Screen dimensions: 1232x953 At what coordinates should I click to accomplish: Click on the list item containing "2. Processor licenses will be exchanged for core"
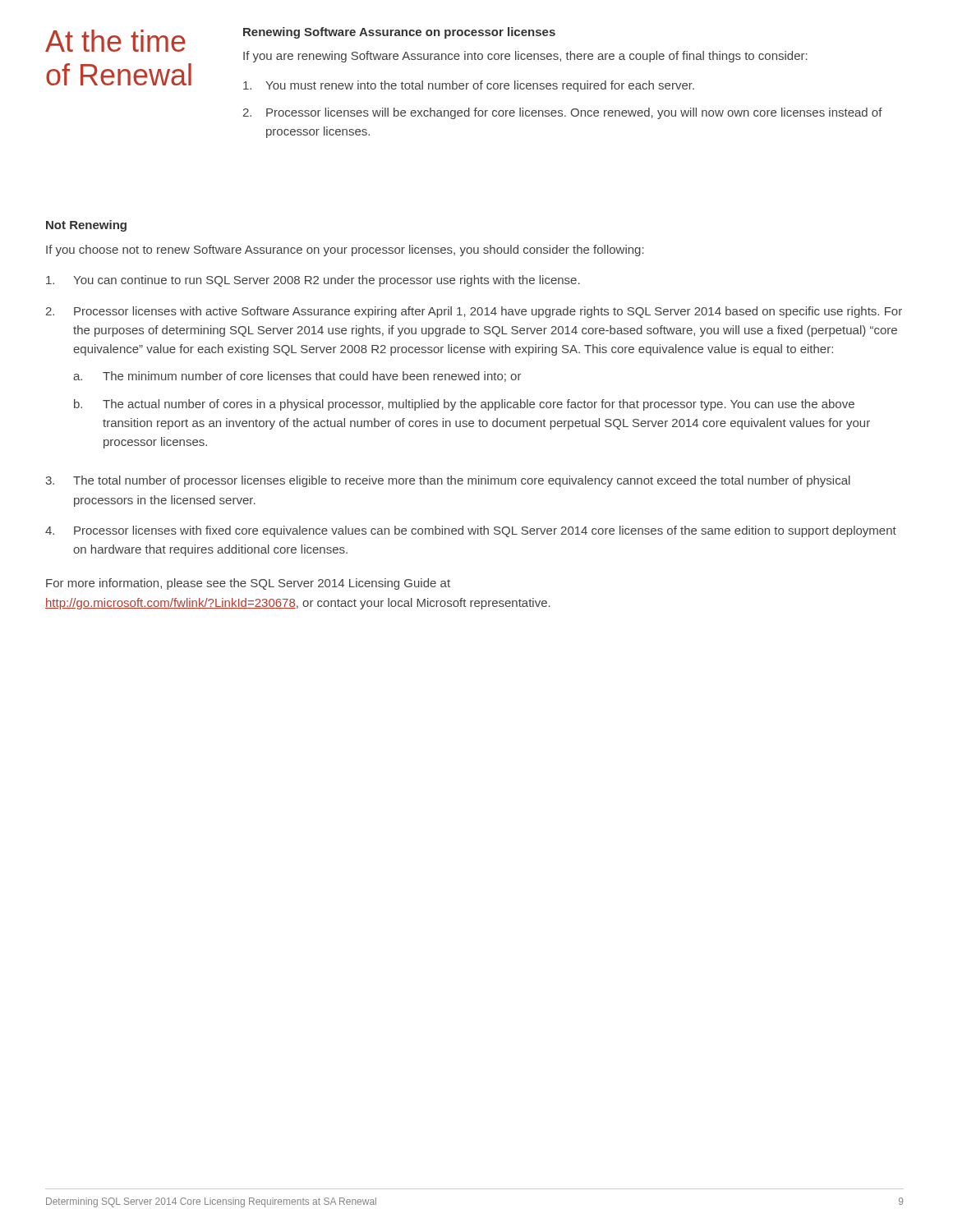point(567,122)
